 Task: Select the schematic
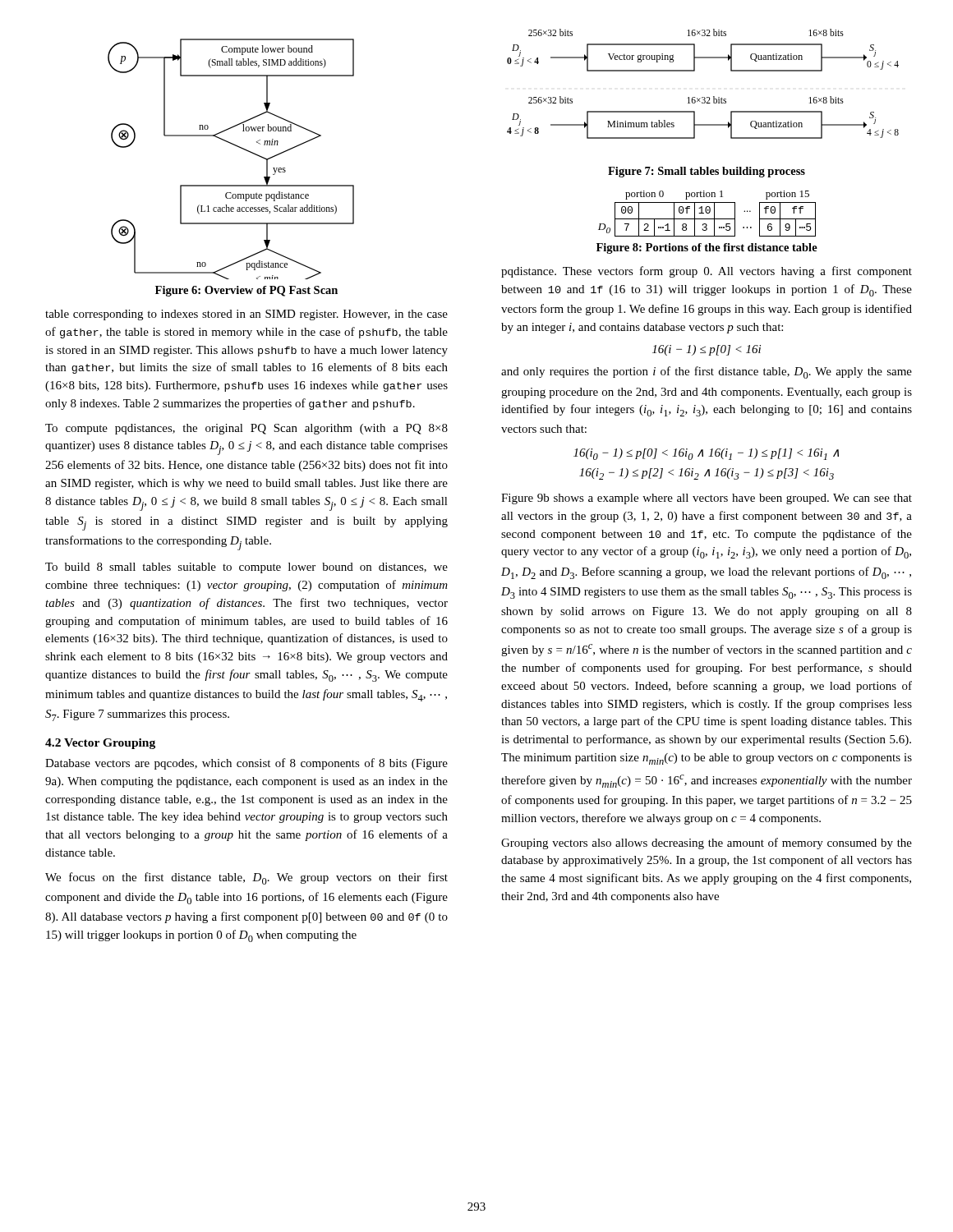(707, 92)
